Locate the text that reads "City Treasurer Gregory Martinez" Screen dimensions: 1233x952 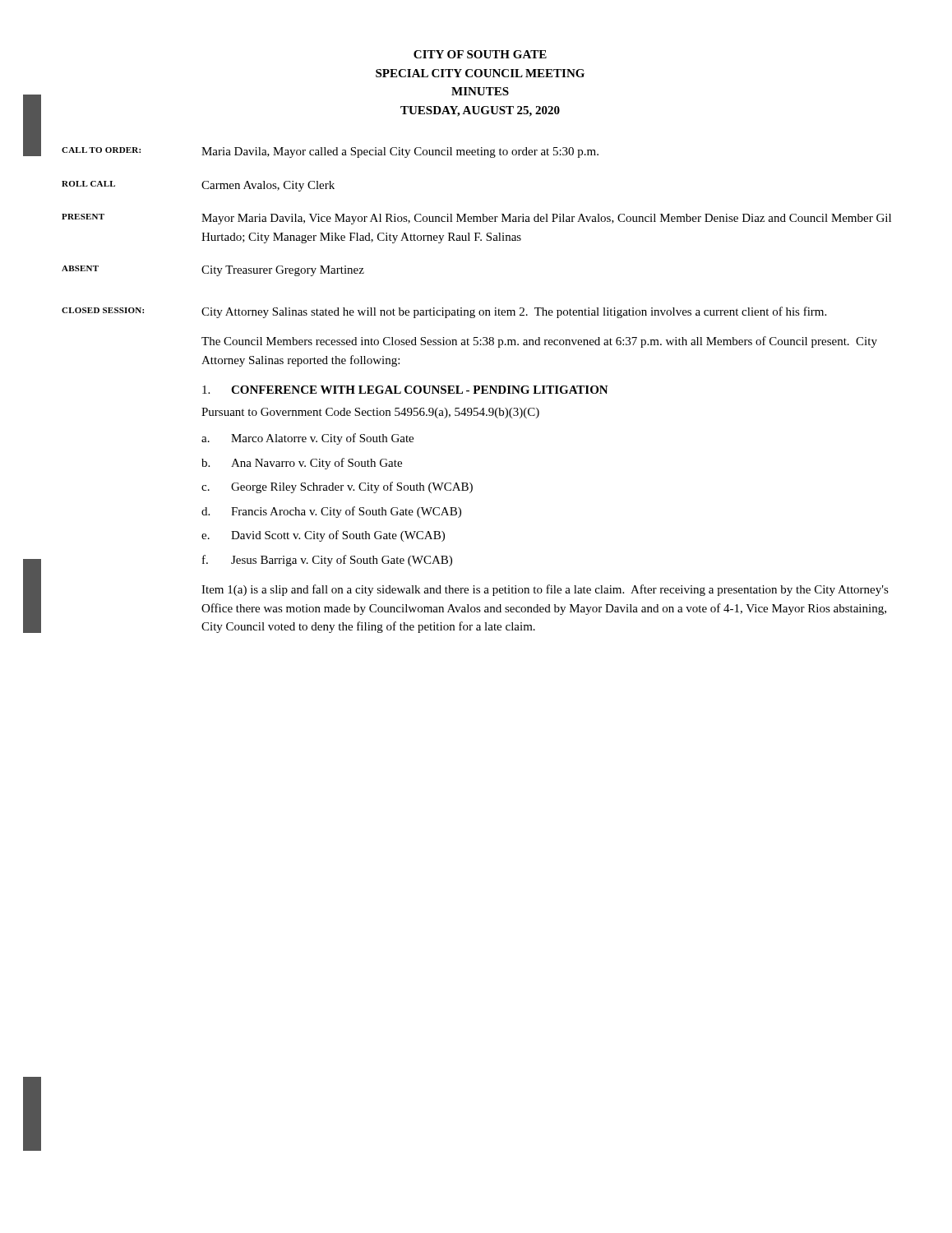pos(283,270)
